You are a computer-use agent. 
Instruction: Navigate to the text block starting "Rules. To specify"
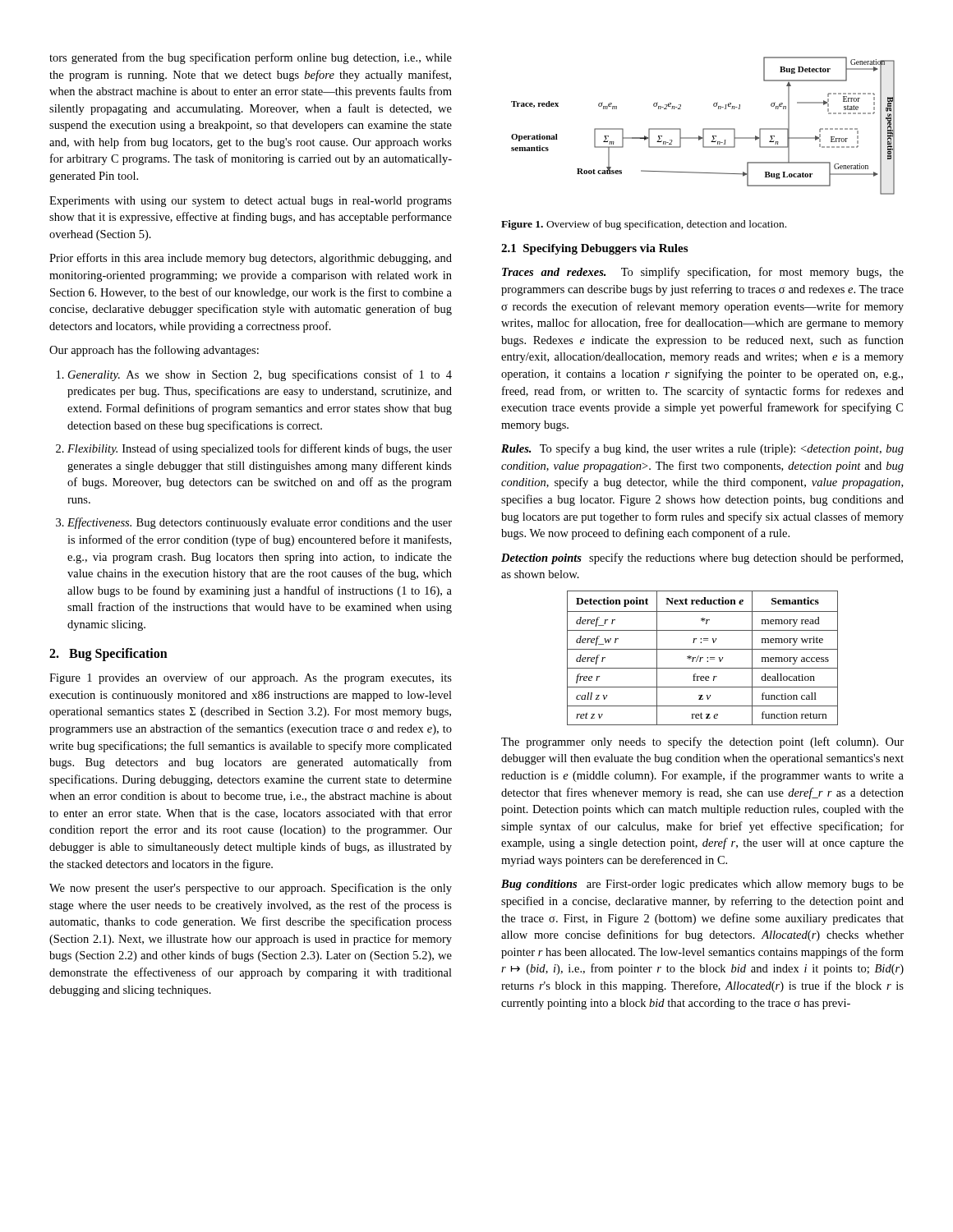[x=702, y=491]
